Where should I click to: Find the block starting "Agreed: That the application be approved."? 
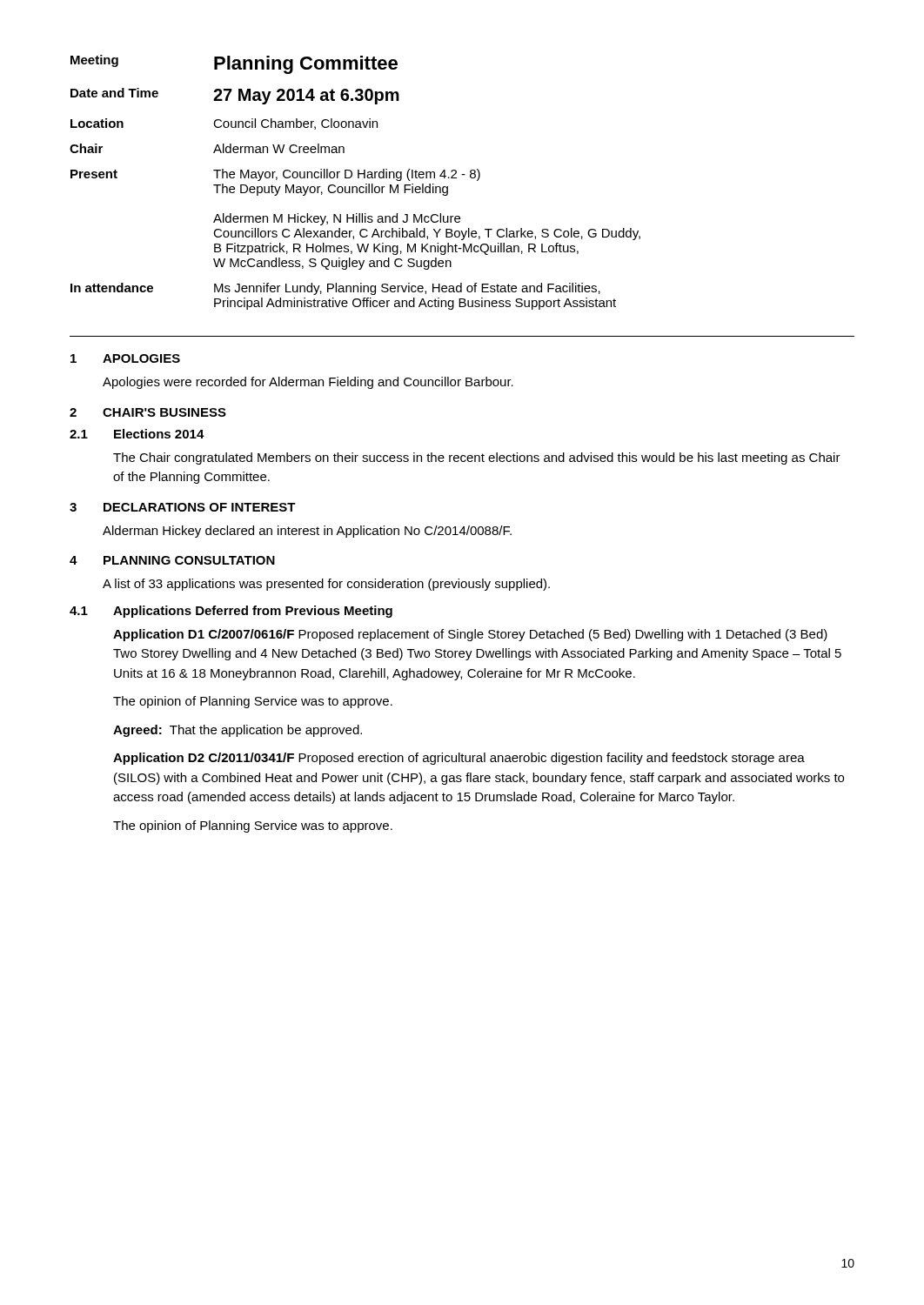coord(238,729)
